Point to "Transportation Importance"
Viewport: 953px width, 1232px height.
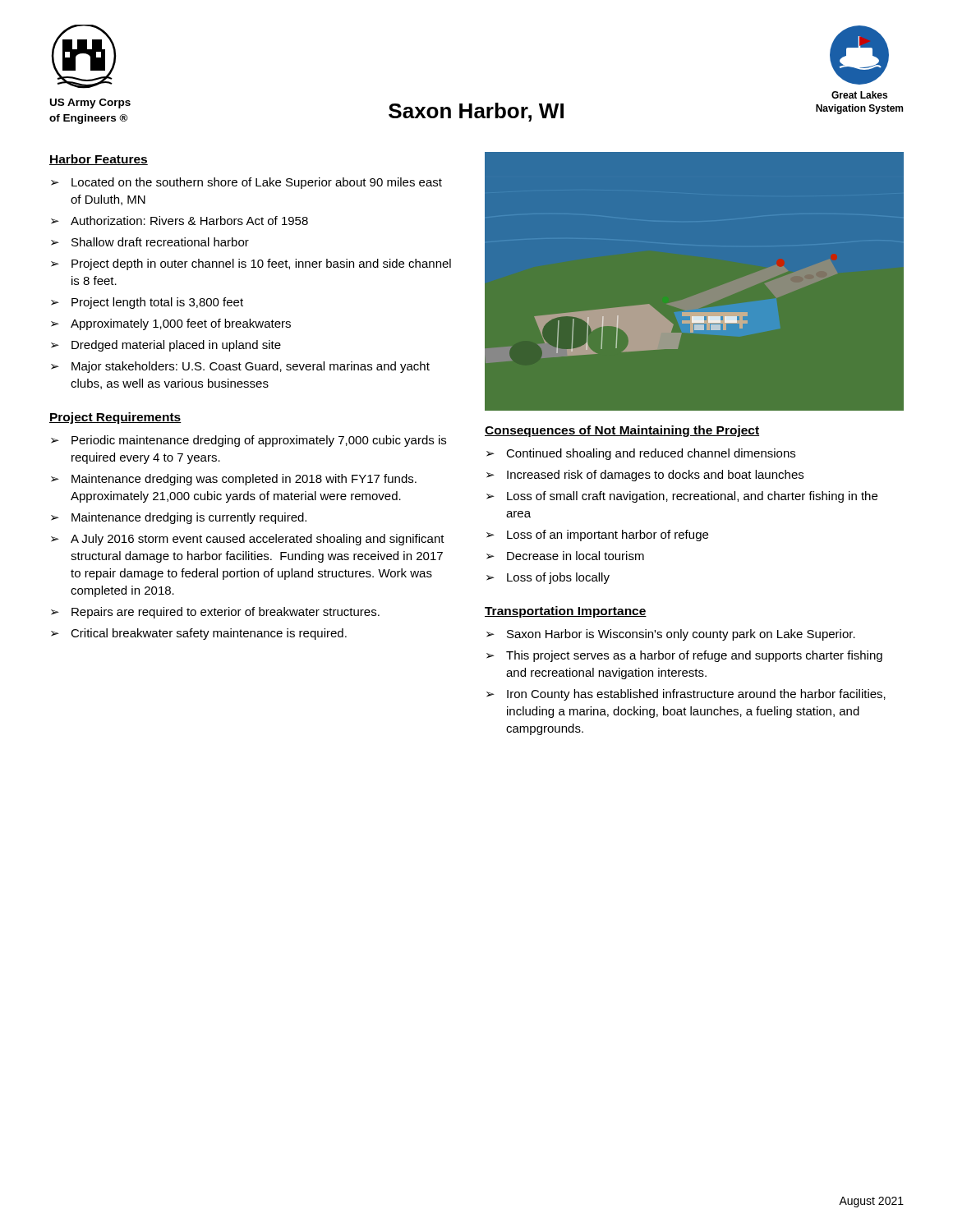565,611
